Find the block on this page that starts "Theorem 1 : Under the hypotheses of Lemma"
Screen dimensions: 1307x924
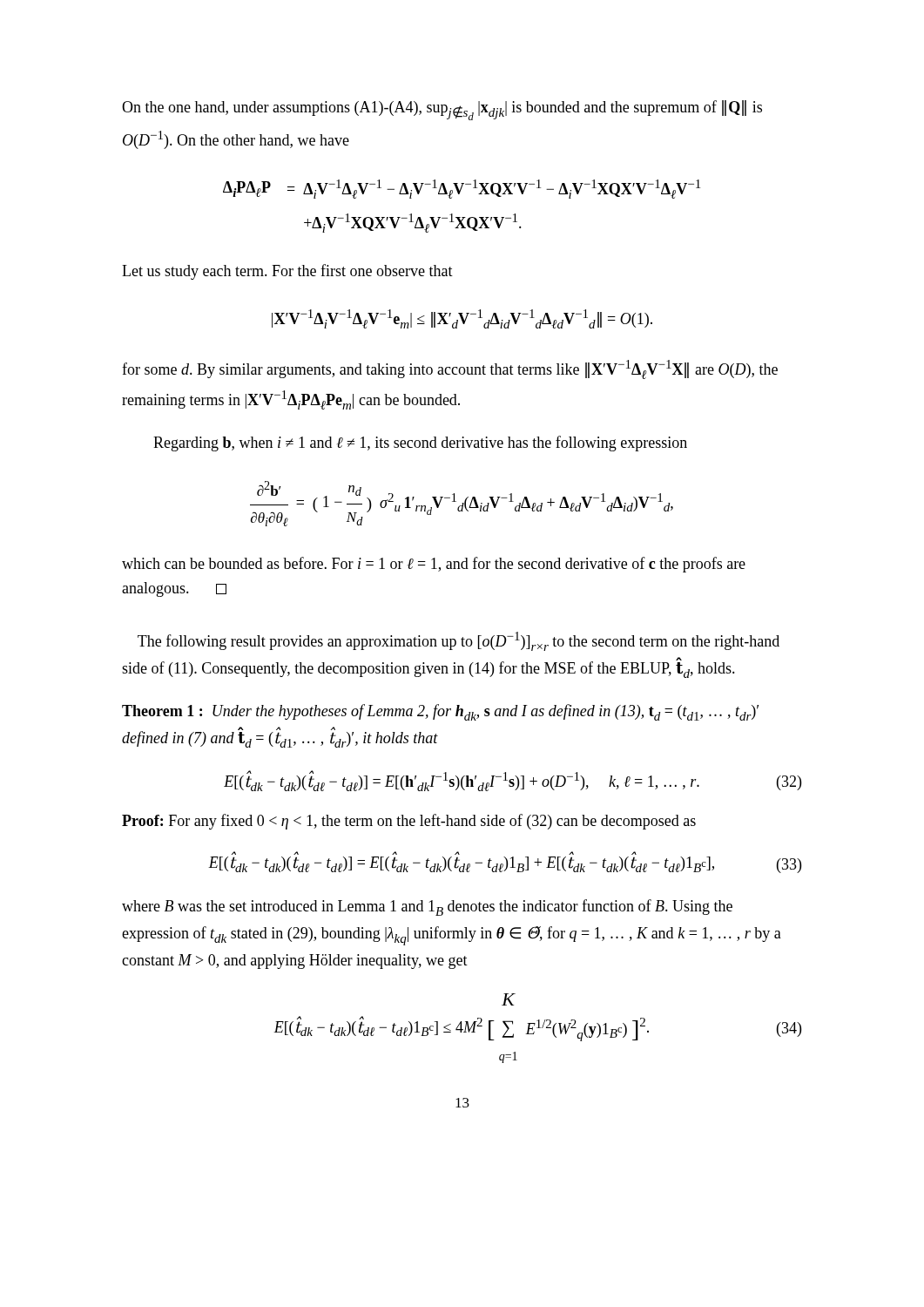[441, 726]
